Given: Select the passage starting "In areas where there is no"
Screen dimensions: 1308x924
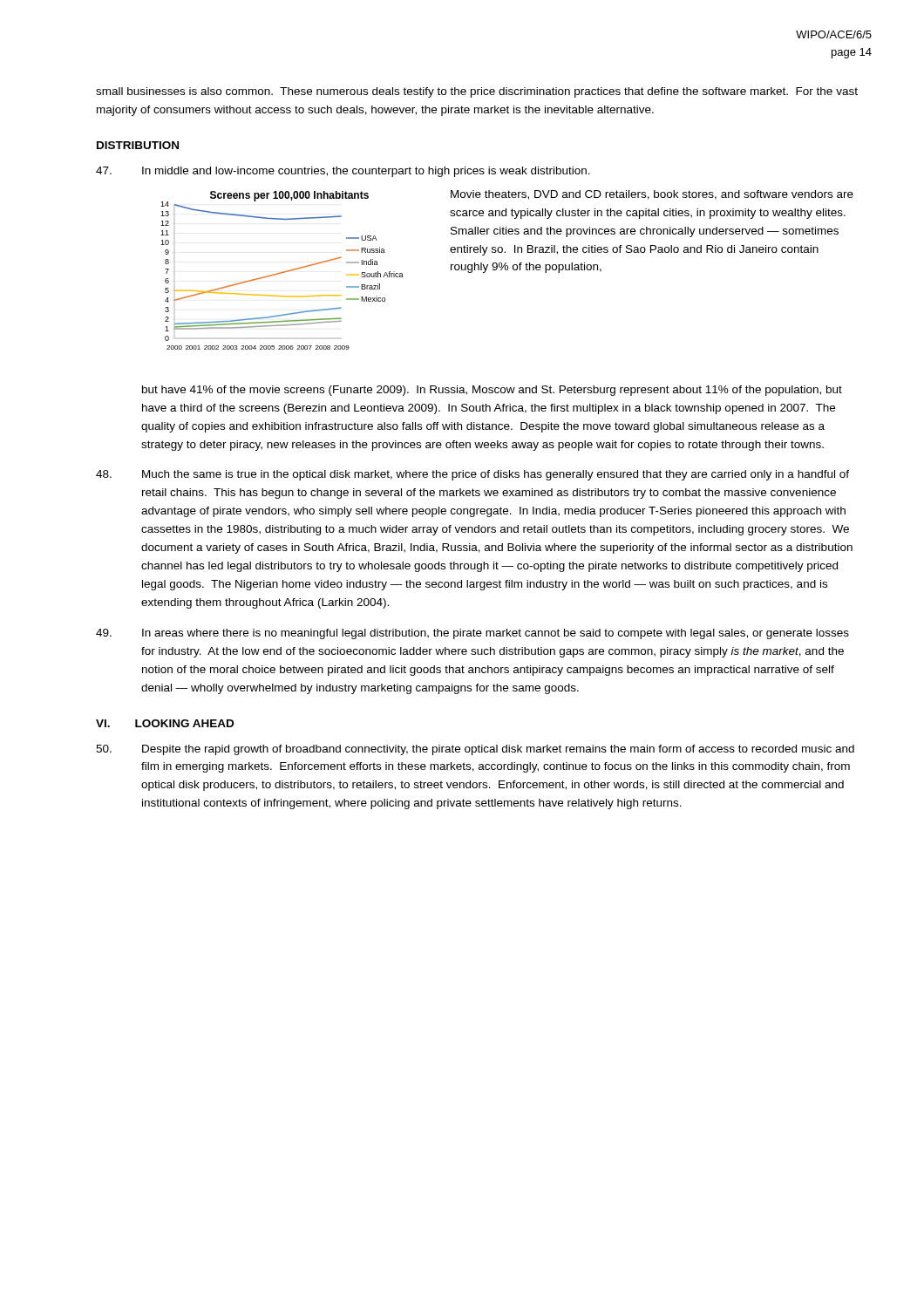Looking at the screenshot, I should click(477, 661).
